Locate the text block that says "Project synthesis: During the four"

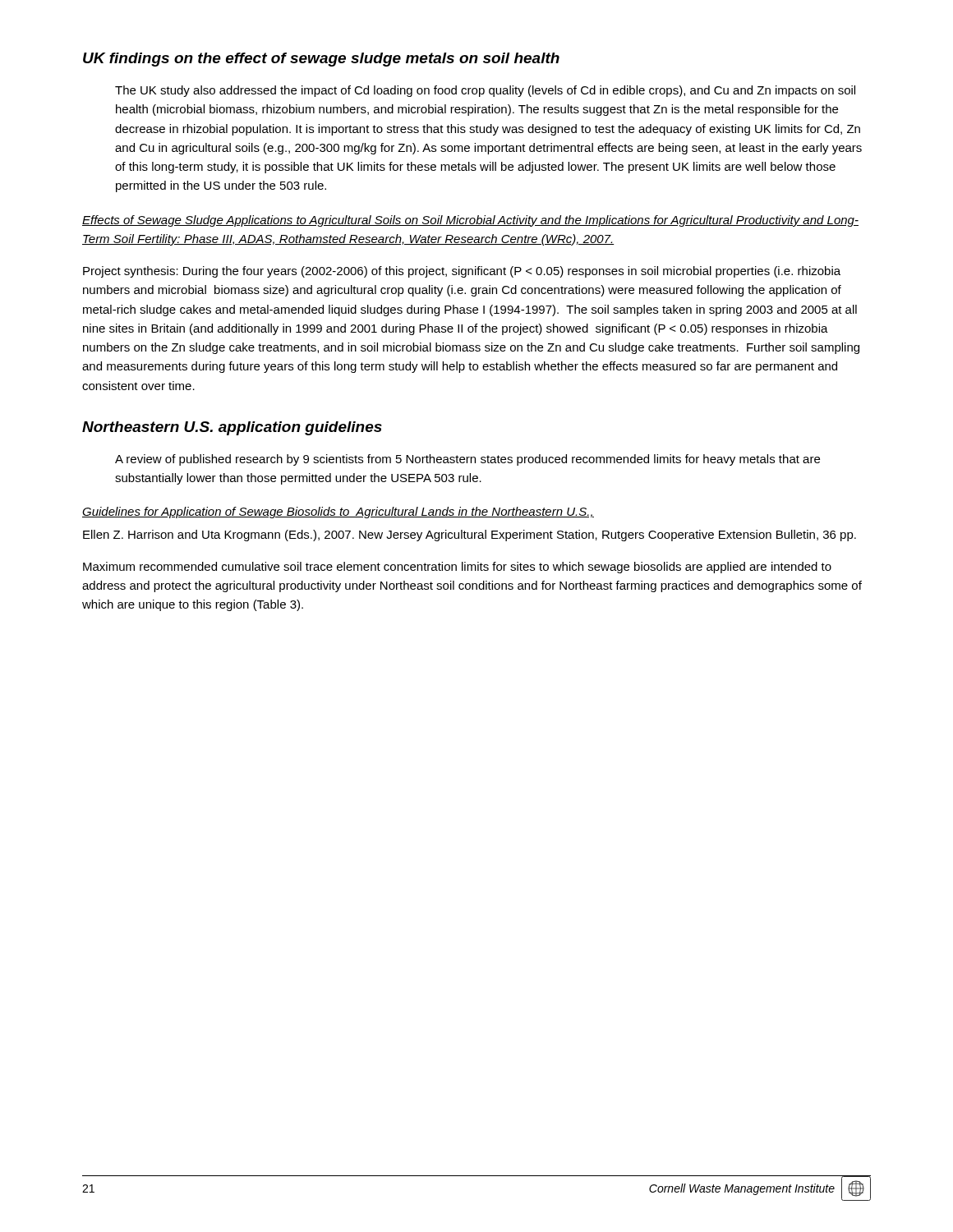tap(471, 328)
